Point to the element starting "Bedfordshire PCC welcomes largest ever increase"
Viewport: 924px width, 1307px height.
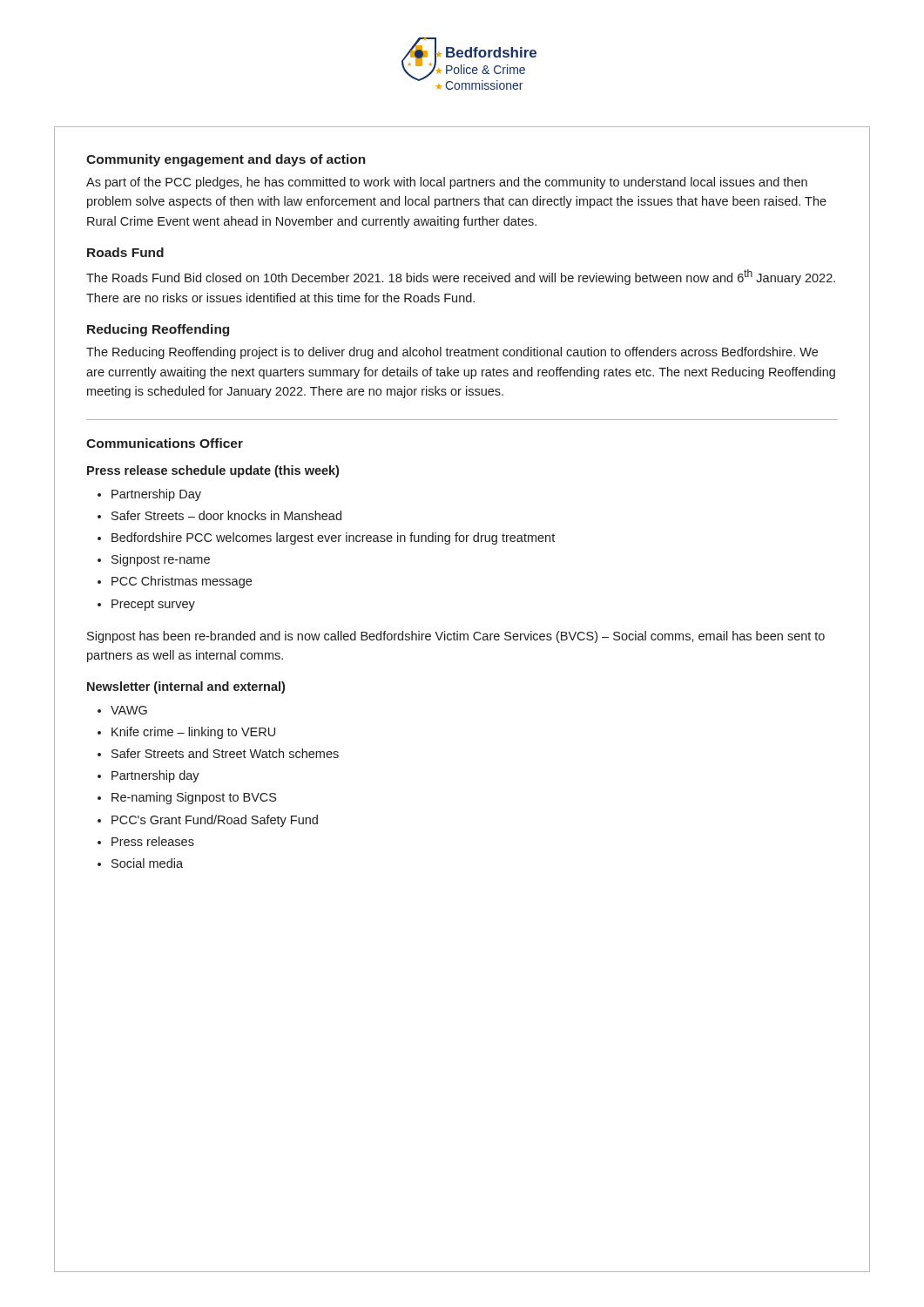(x=333, y=538)
